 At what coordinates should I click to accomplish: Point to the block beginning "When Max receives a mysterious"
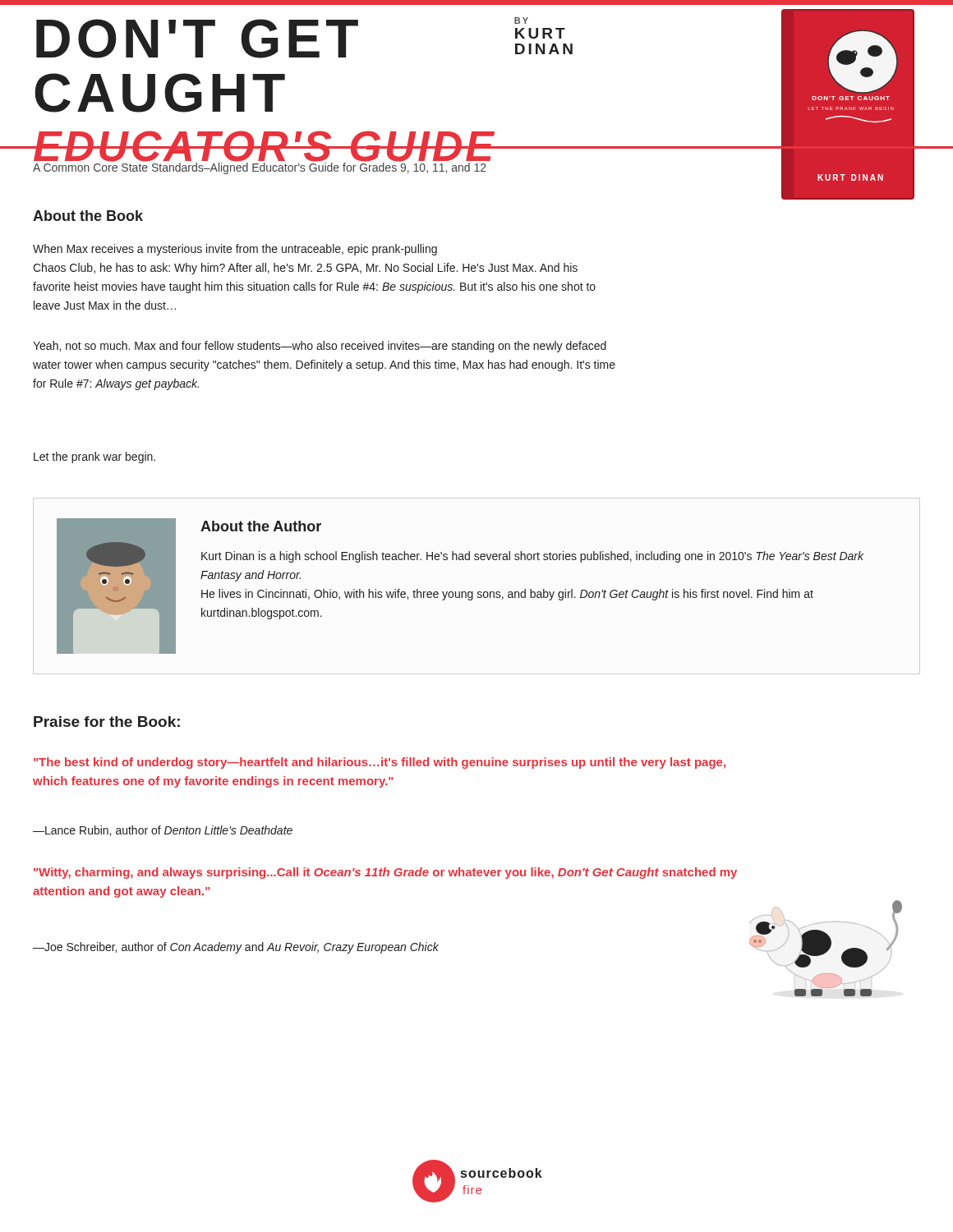314,277
